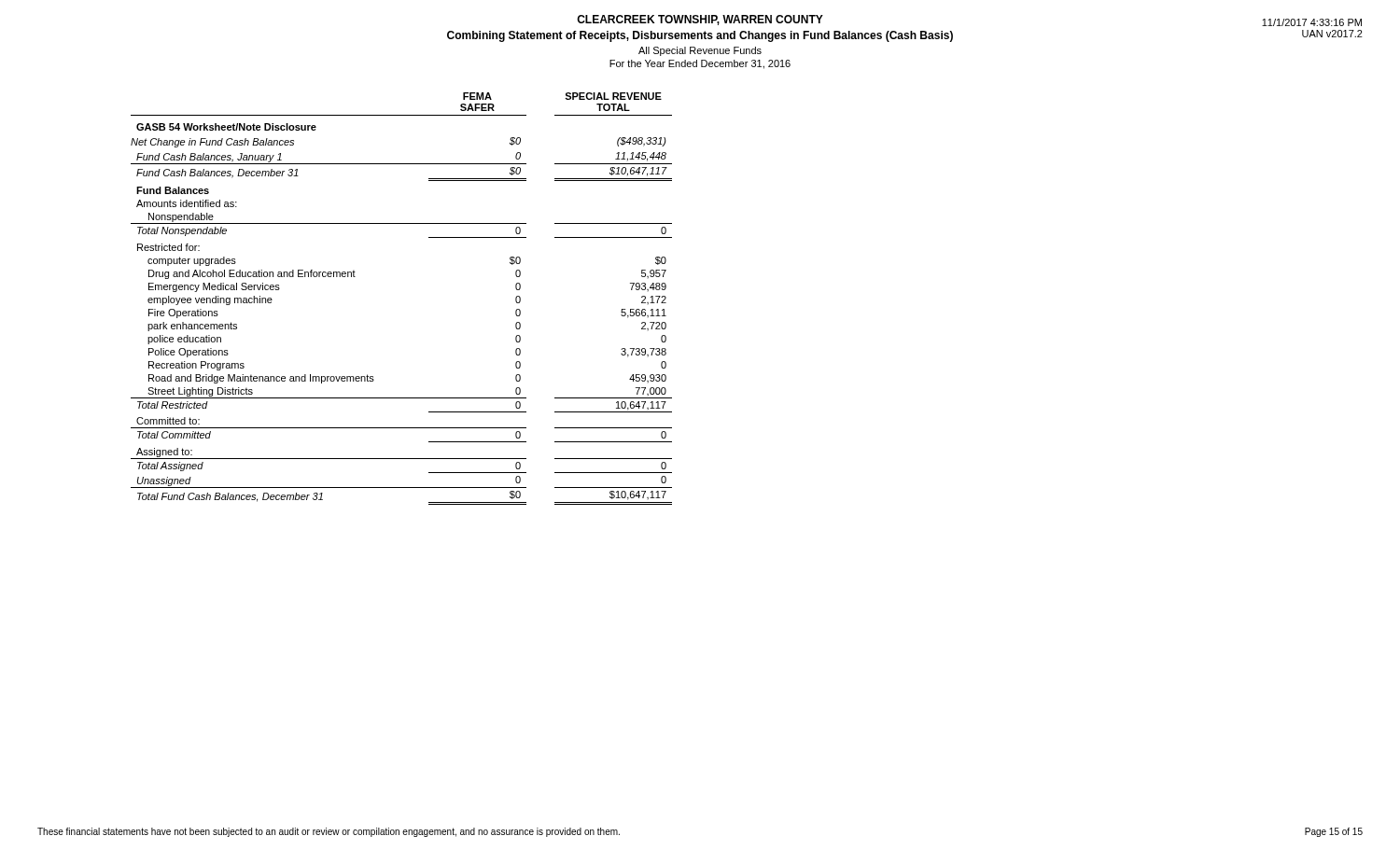
Task: Locate the passage starting "For the Year"
Action: (x=700, y=63)
